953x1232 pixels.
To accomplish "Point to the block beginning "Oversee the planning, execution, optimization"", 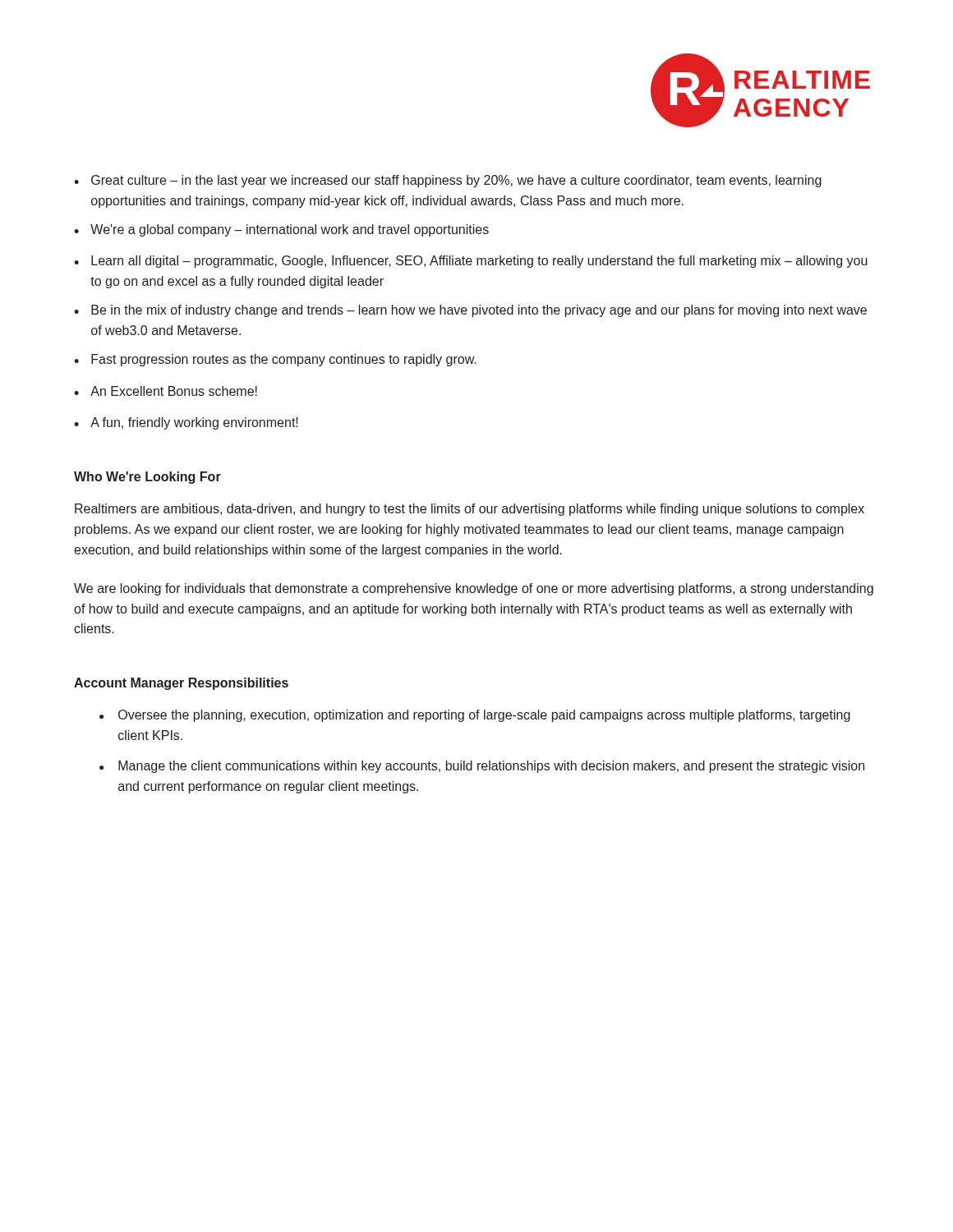I will 498,726.
